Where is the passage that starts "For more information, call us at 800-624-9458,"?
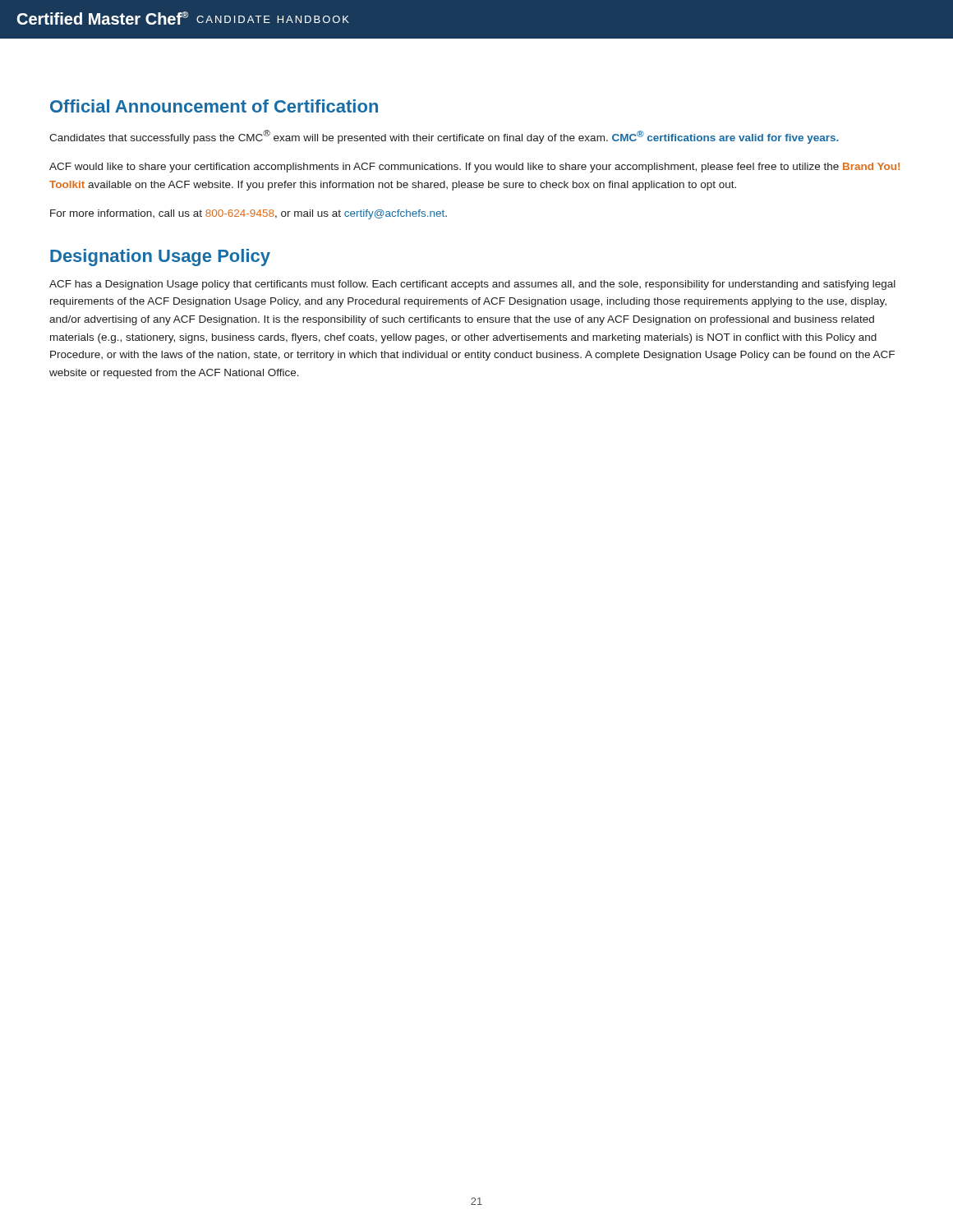The height and width of the screenshot is (1232, 953). 248,213
